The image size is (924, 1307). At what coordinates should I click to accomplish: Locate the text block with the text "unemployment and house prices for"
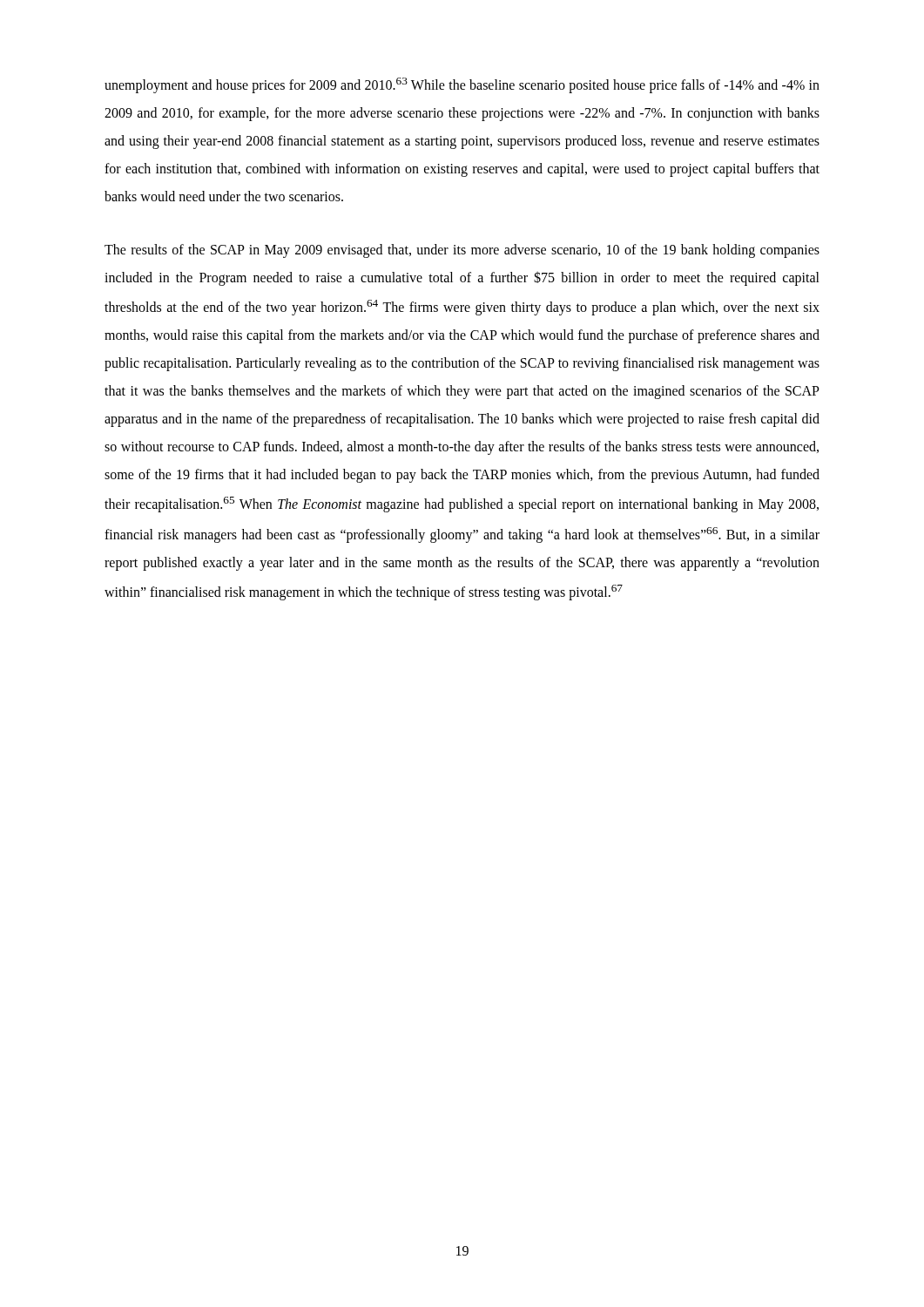coord(462,139)
